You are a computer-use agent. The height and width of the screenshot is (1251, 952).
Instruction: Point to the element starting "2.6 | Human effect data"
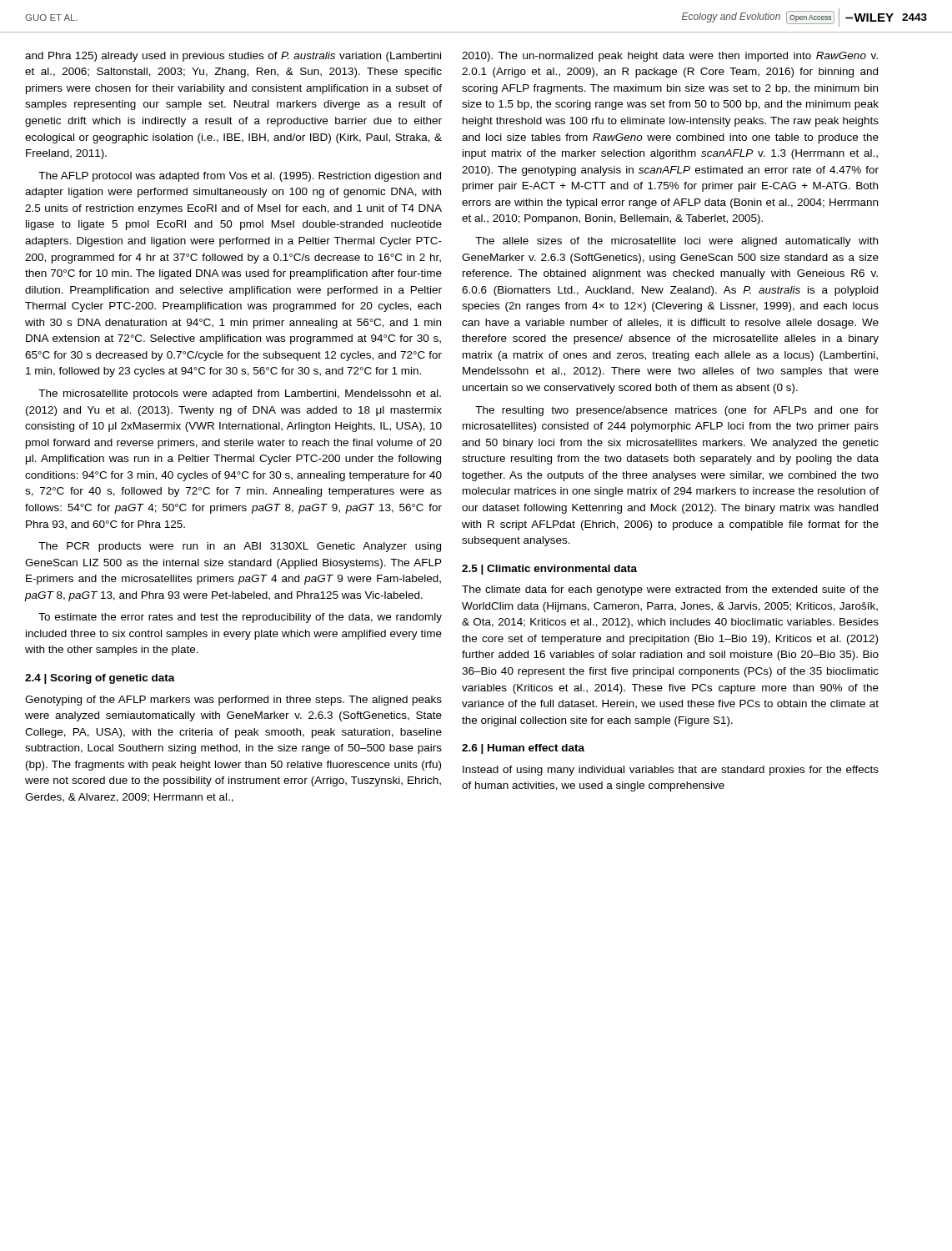click(523, 749)
